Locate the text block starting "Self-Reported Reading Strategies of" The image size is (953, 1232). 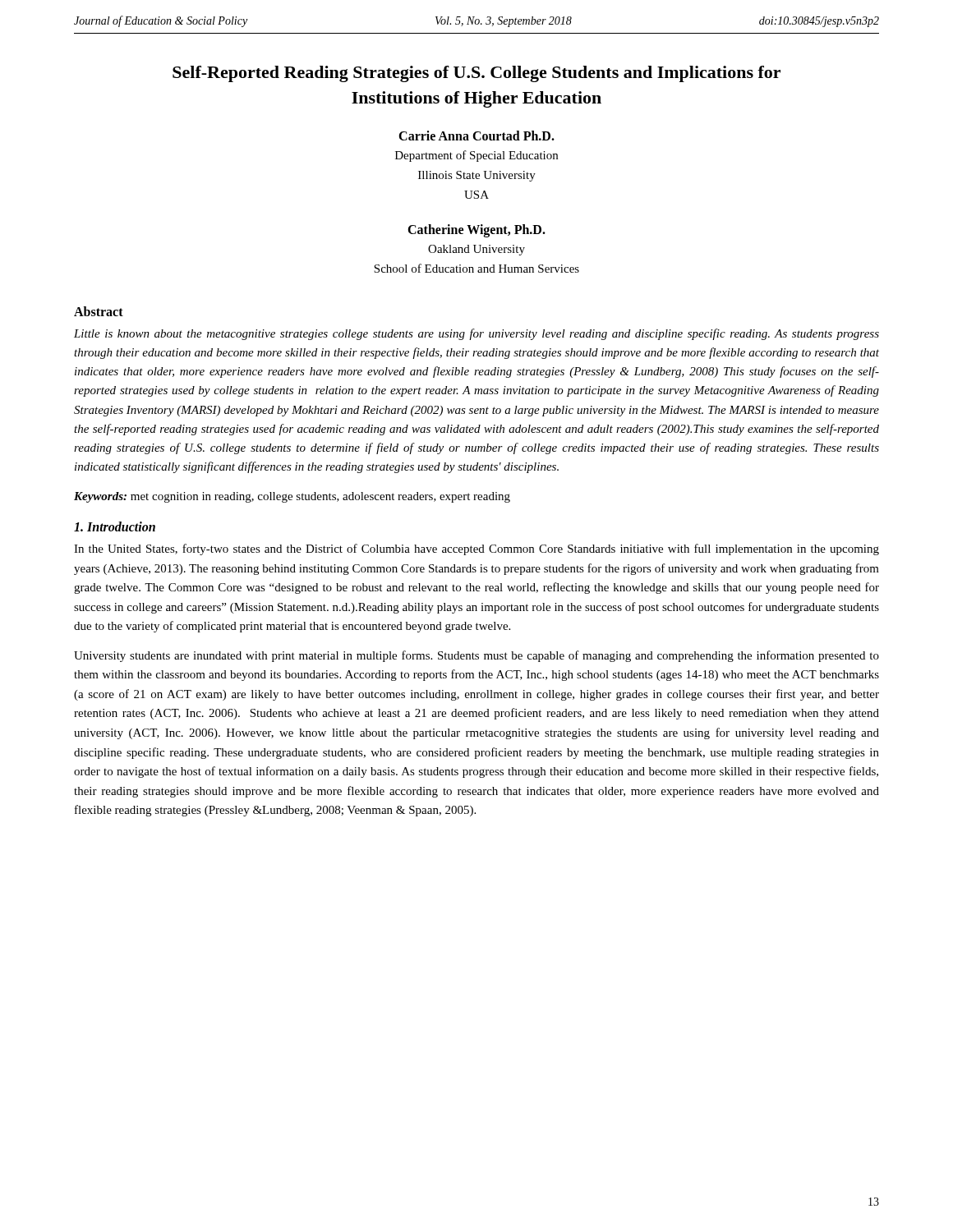click(x=476, y=85)
